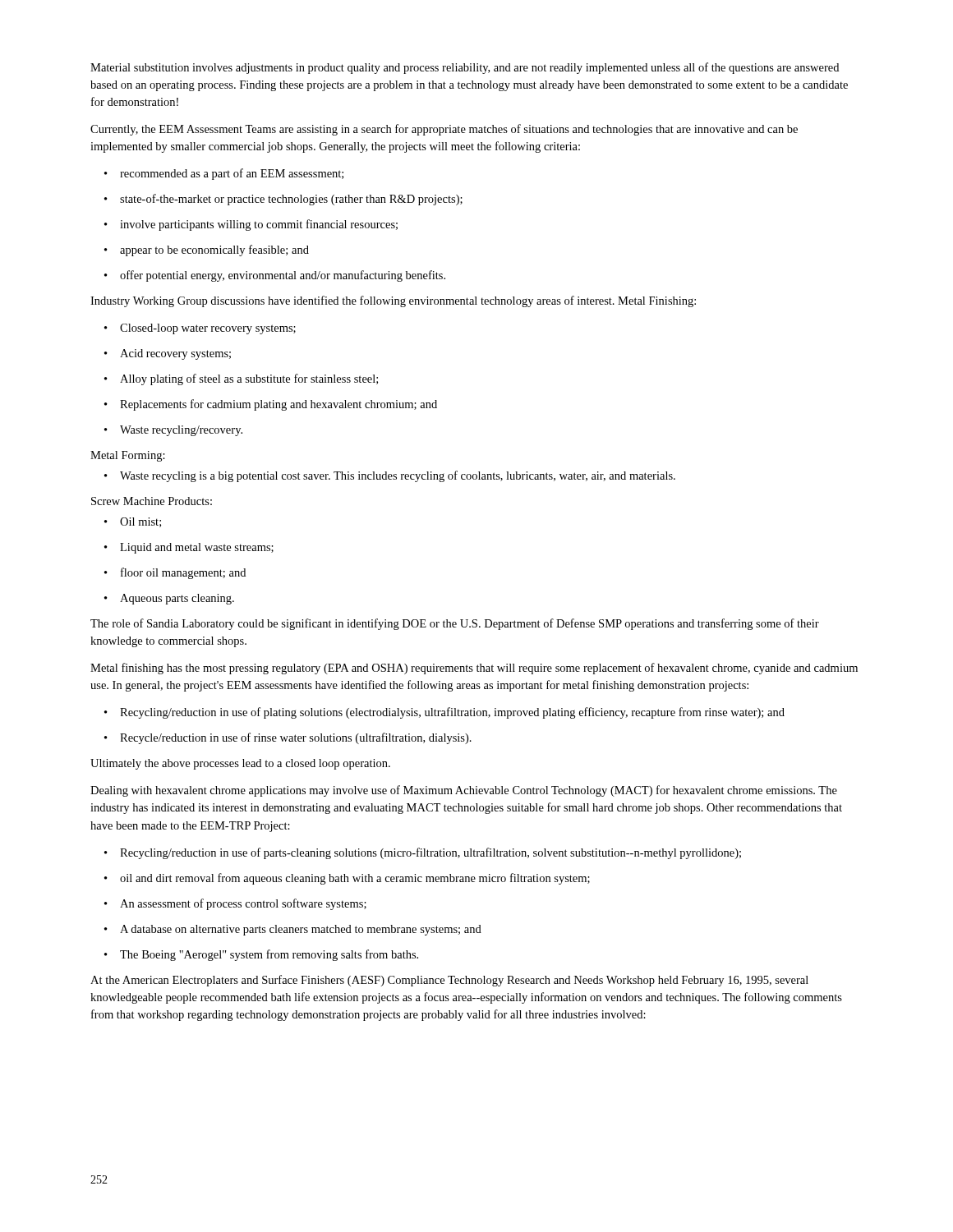The image size is (953, 1232).
Task: Find the text starting "Dealing with hexavalent chrome"
Action: pos(476,808)
